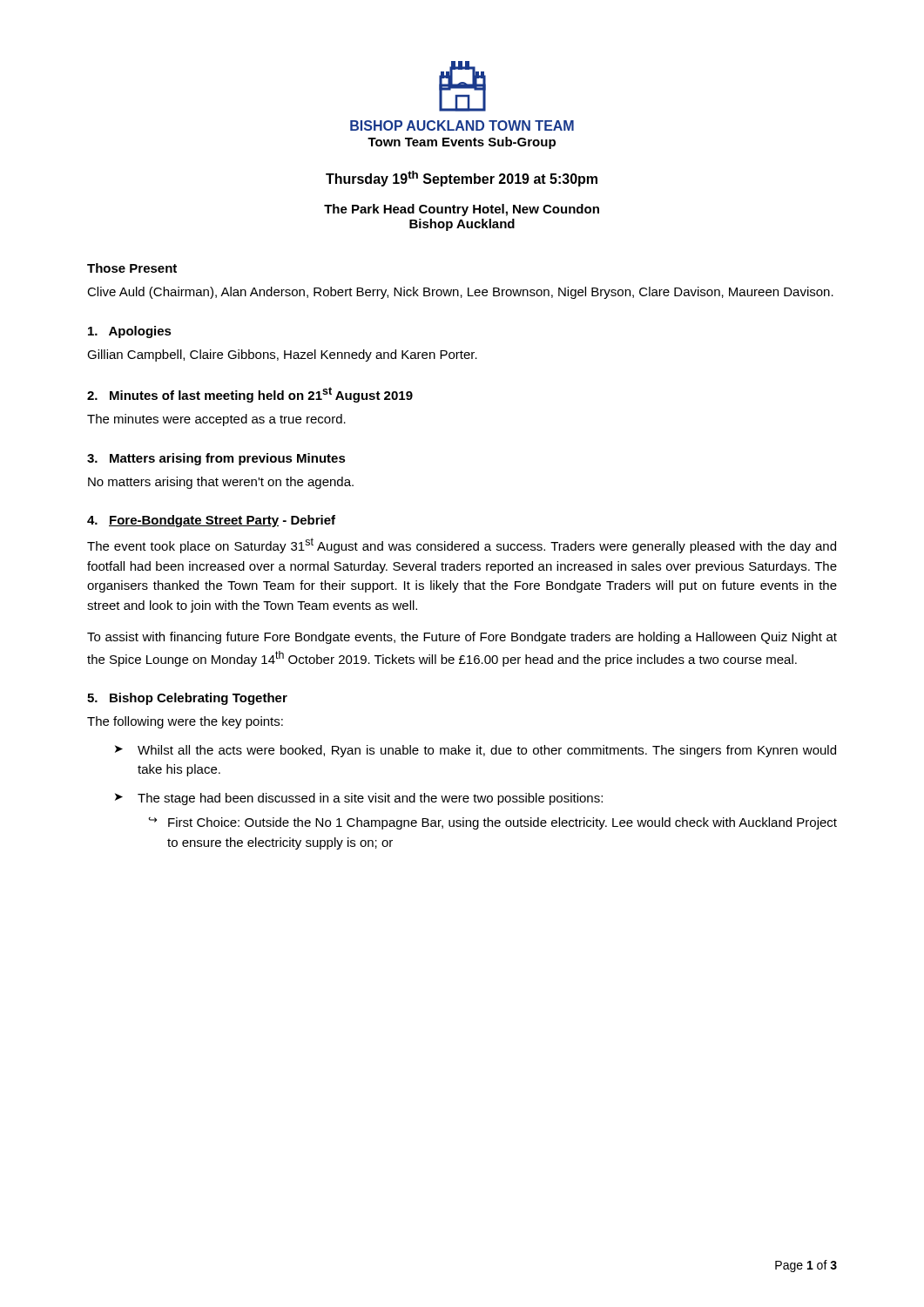Screen dimensions: 1307x924
Task: Select the title
Action: (x=462, y=134)
